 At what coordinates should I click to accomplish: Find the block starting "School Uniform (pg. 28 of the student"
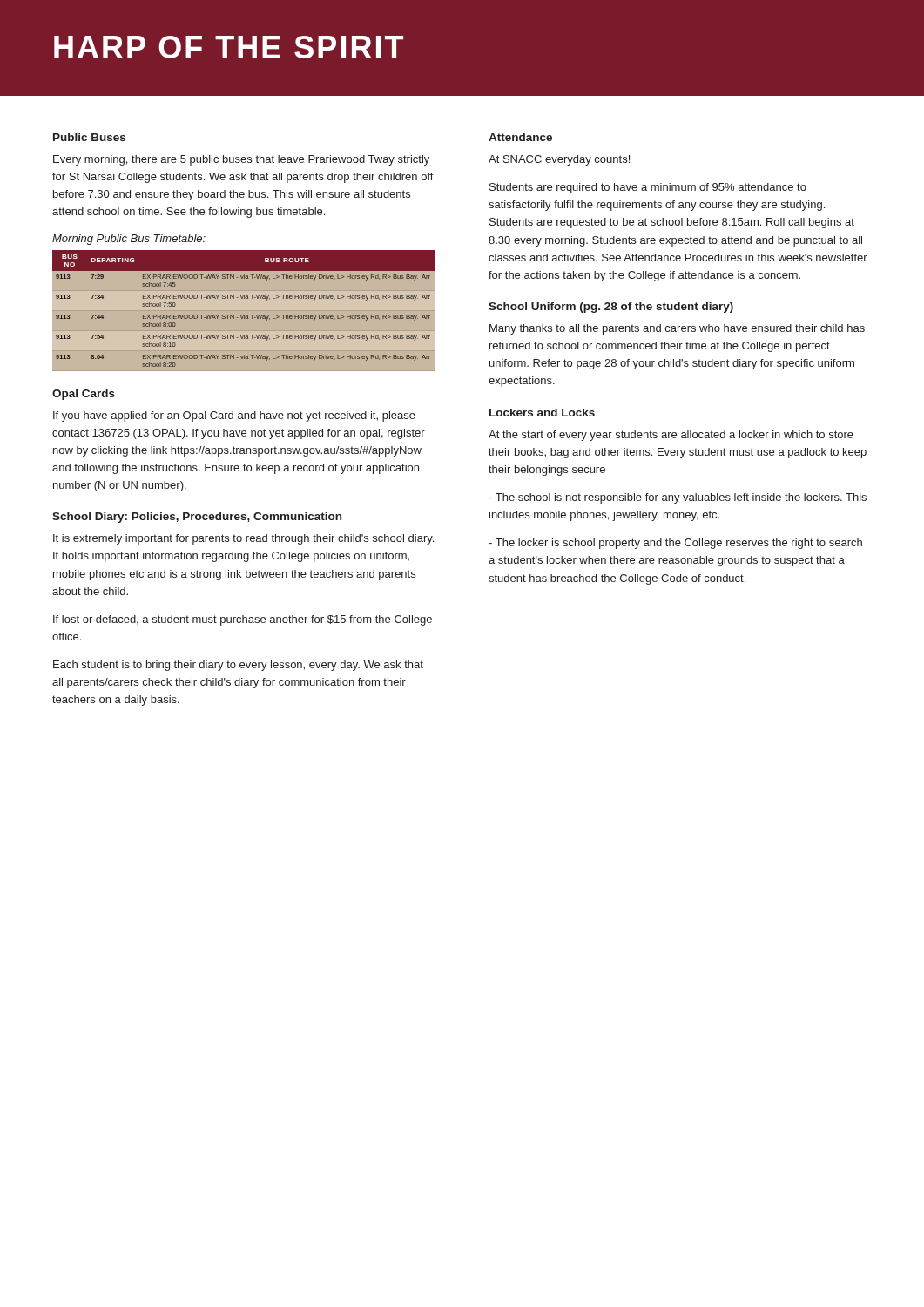click(x=611, y=306)
